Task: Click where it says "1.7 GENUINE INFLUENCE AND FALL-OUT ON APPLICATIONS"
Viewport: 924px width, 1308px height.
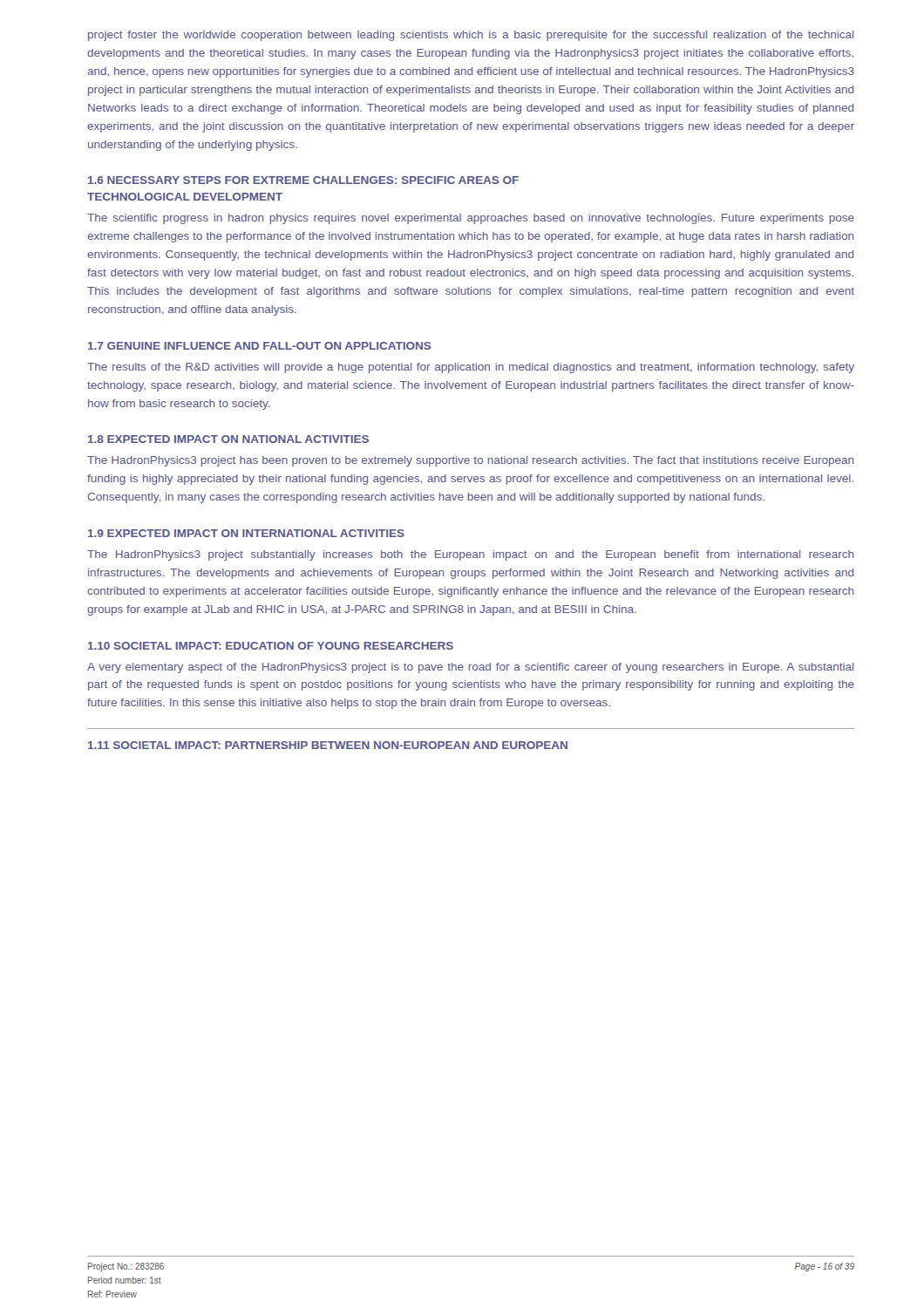Action: click(x=259, y=346)
